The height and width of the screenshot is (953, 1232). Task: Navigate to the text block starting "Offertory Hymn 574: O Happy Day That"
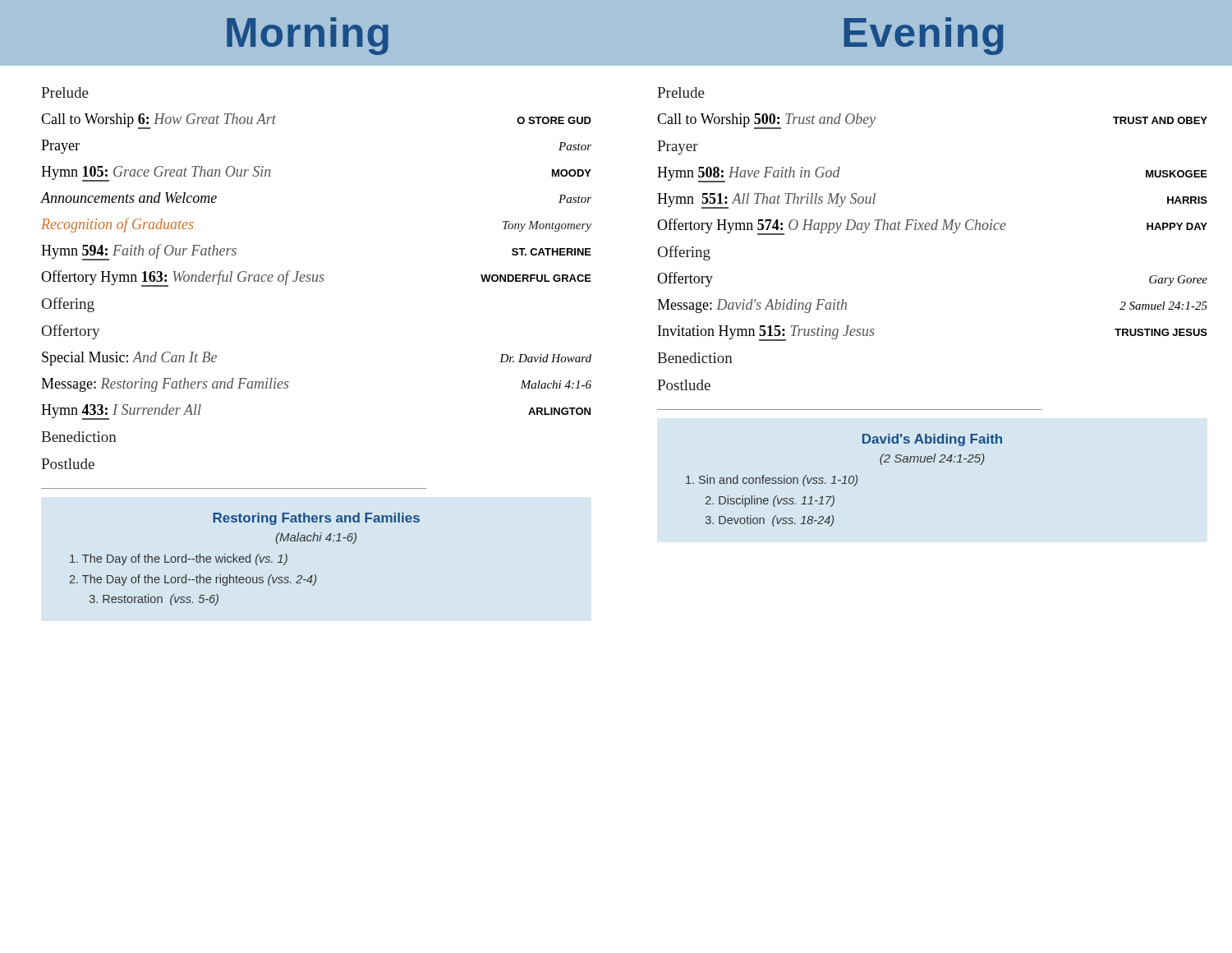click(932, 226)
